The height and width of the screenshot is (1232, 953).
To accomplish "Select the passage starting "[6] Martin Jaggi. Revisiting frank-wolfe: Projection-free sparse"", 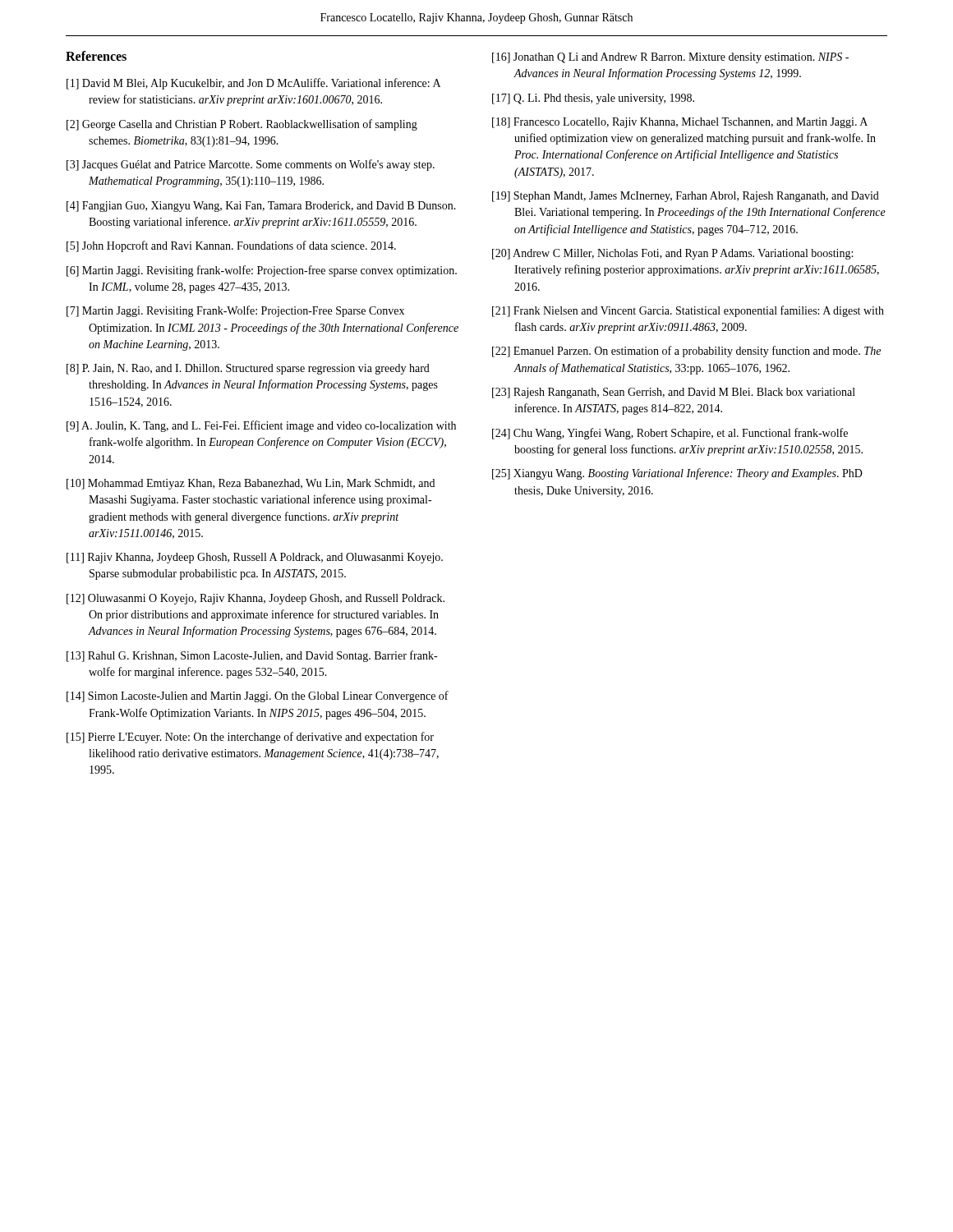I will click(262, 279).
